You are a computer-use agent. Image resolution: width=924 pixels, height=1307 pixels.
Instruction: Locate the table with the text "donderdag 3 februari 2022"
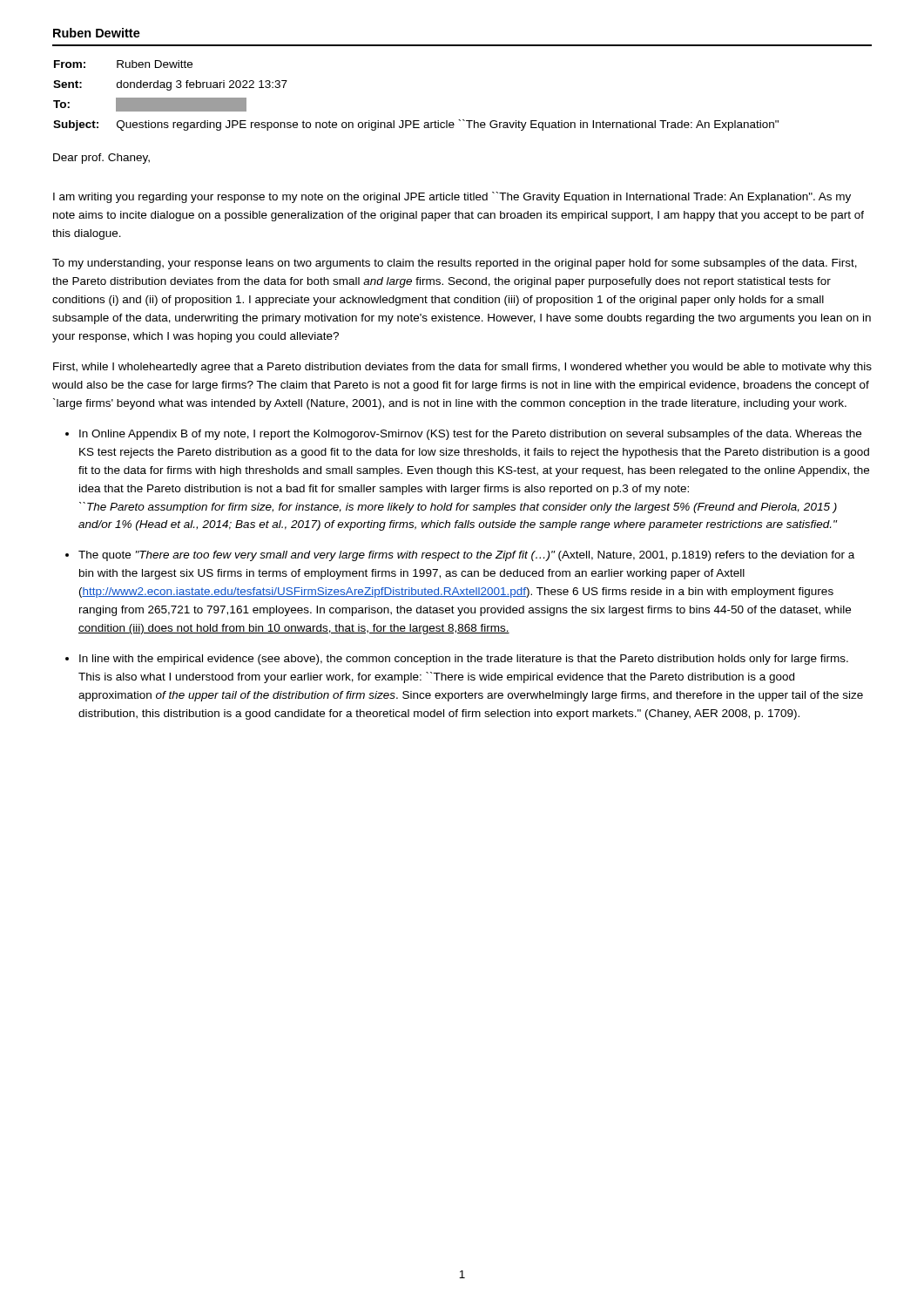click(x=462, y=95)
